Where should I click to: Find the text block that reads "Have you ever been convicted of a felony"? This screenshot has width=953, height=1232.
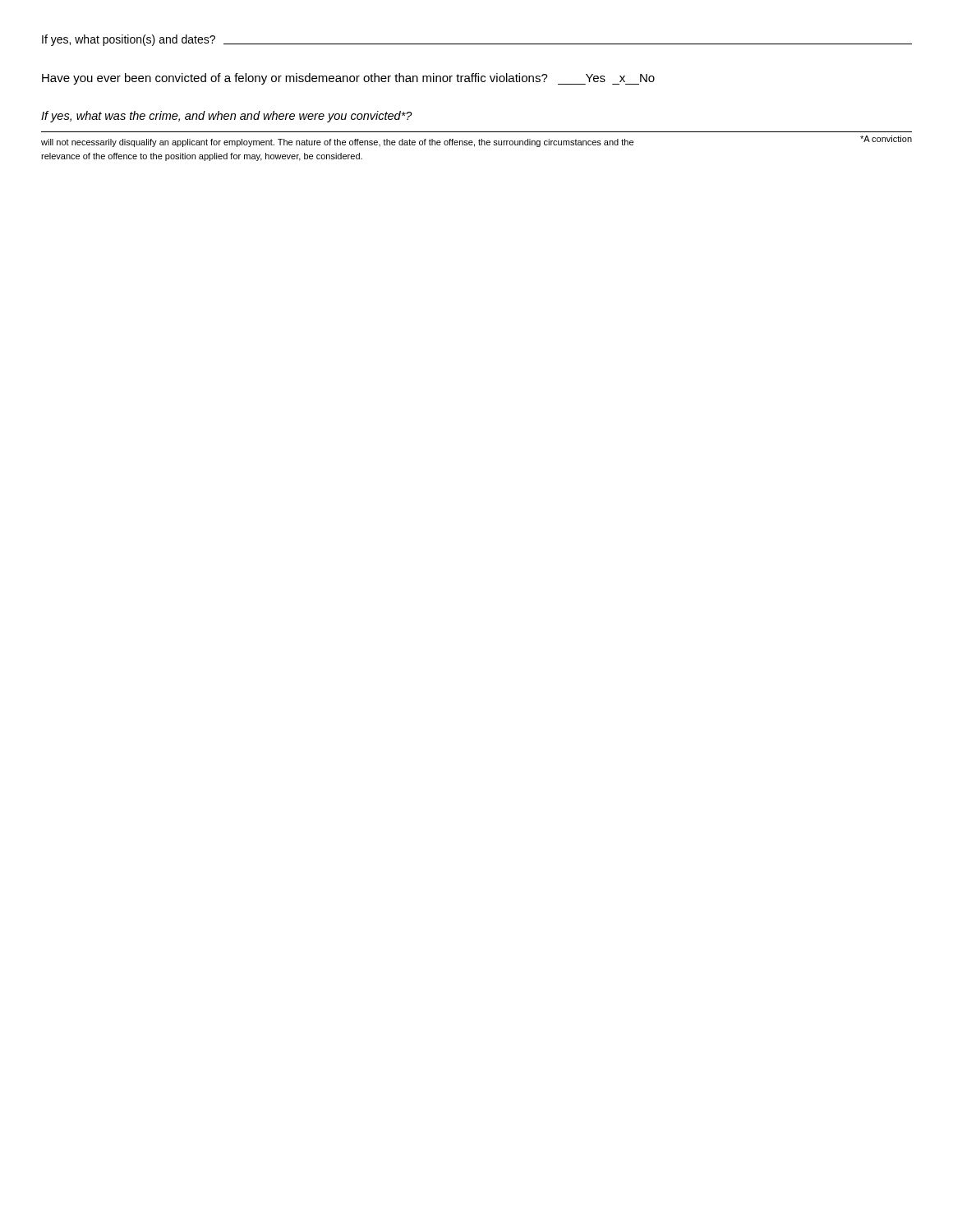[x=348, y=78]
